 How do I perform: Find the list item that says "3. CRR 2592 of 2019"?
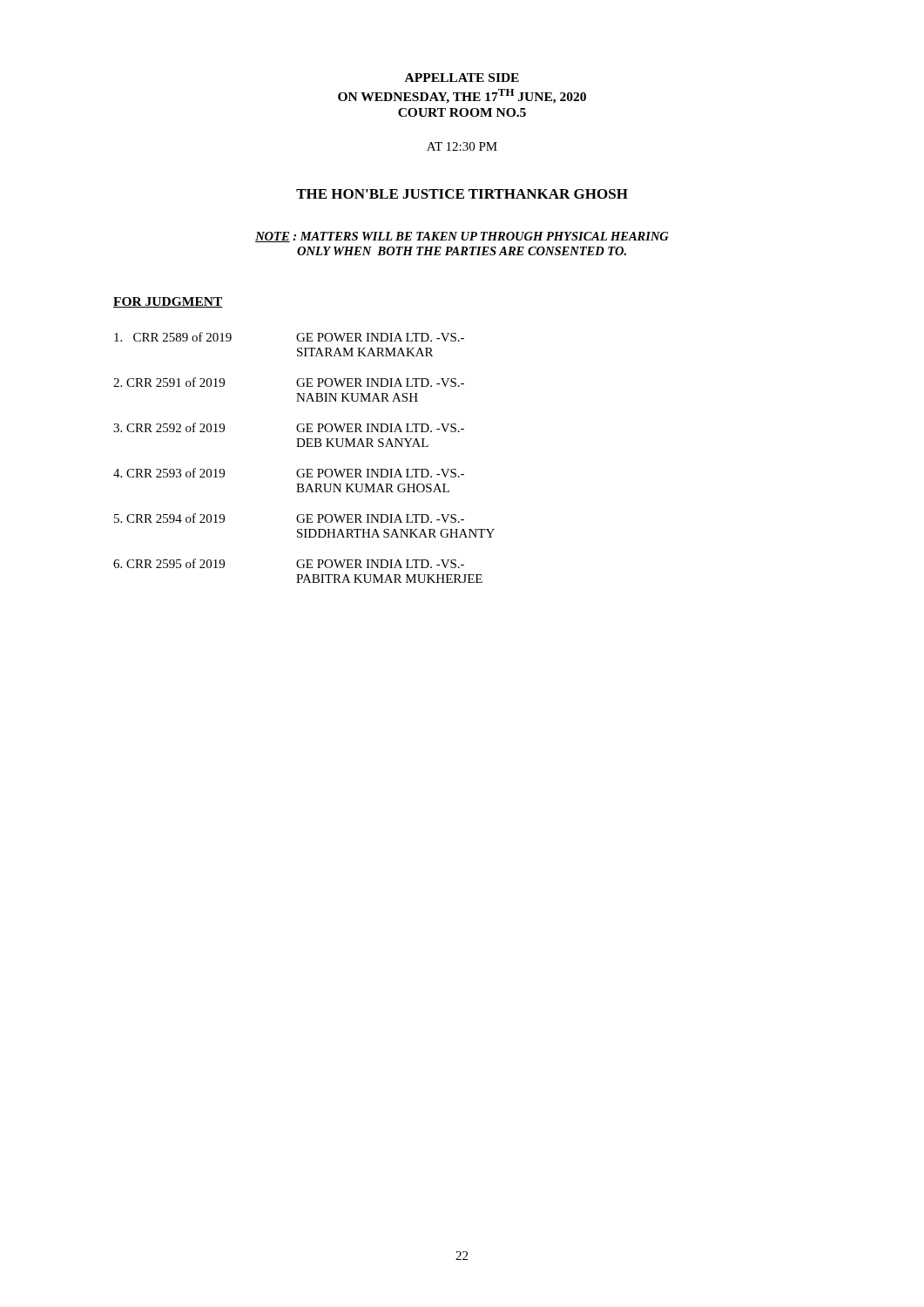click(172, 428)
